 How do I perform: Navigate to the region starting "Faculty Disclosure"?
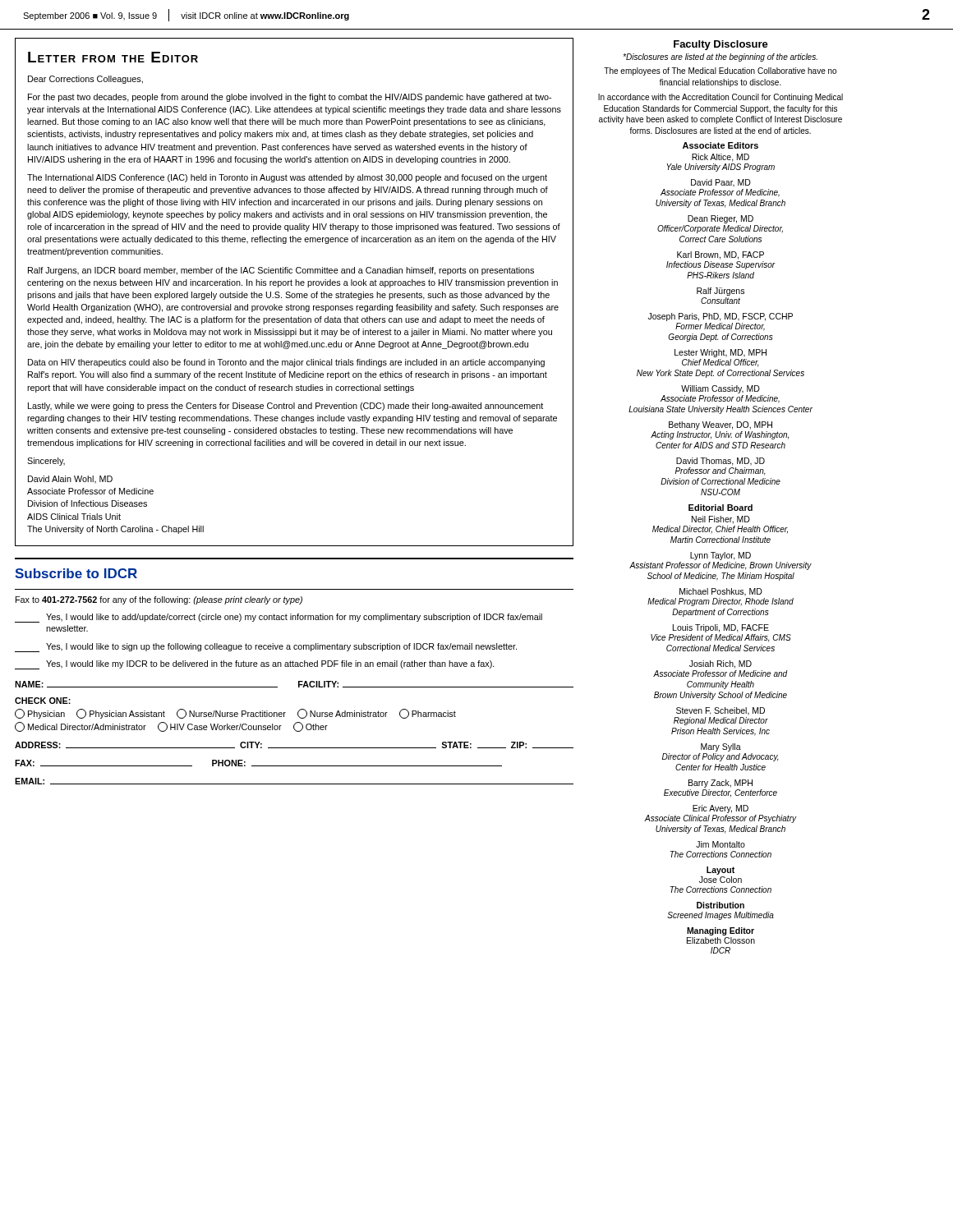point(721,44)
